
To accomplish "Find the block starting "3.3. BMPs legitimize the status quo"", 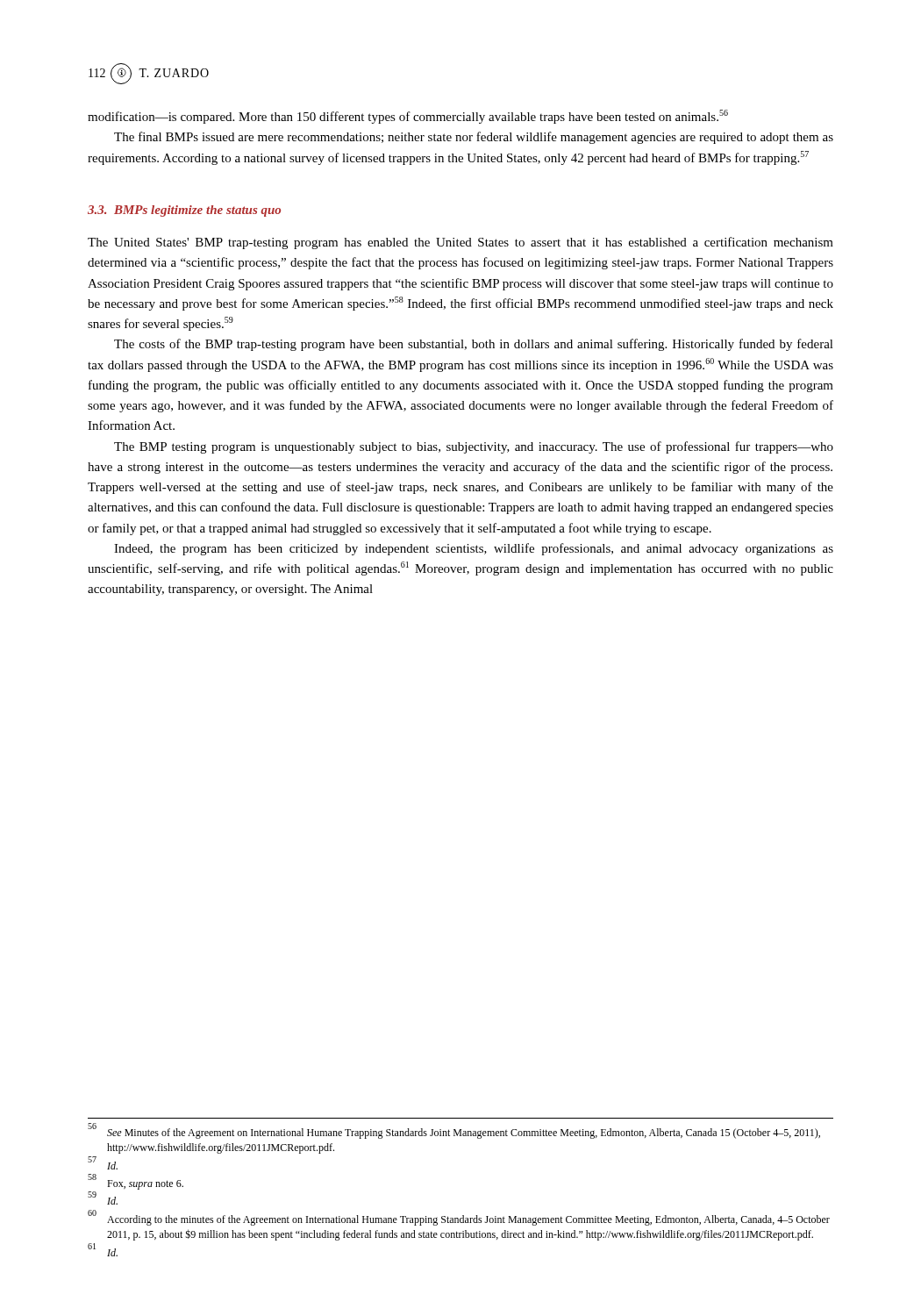I will (185, 209).
